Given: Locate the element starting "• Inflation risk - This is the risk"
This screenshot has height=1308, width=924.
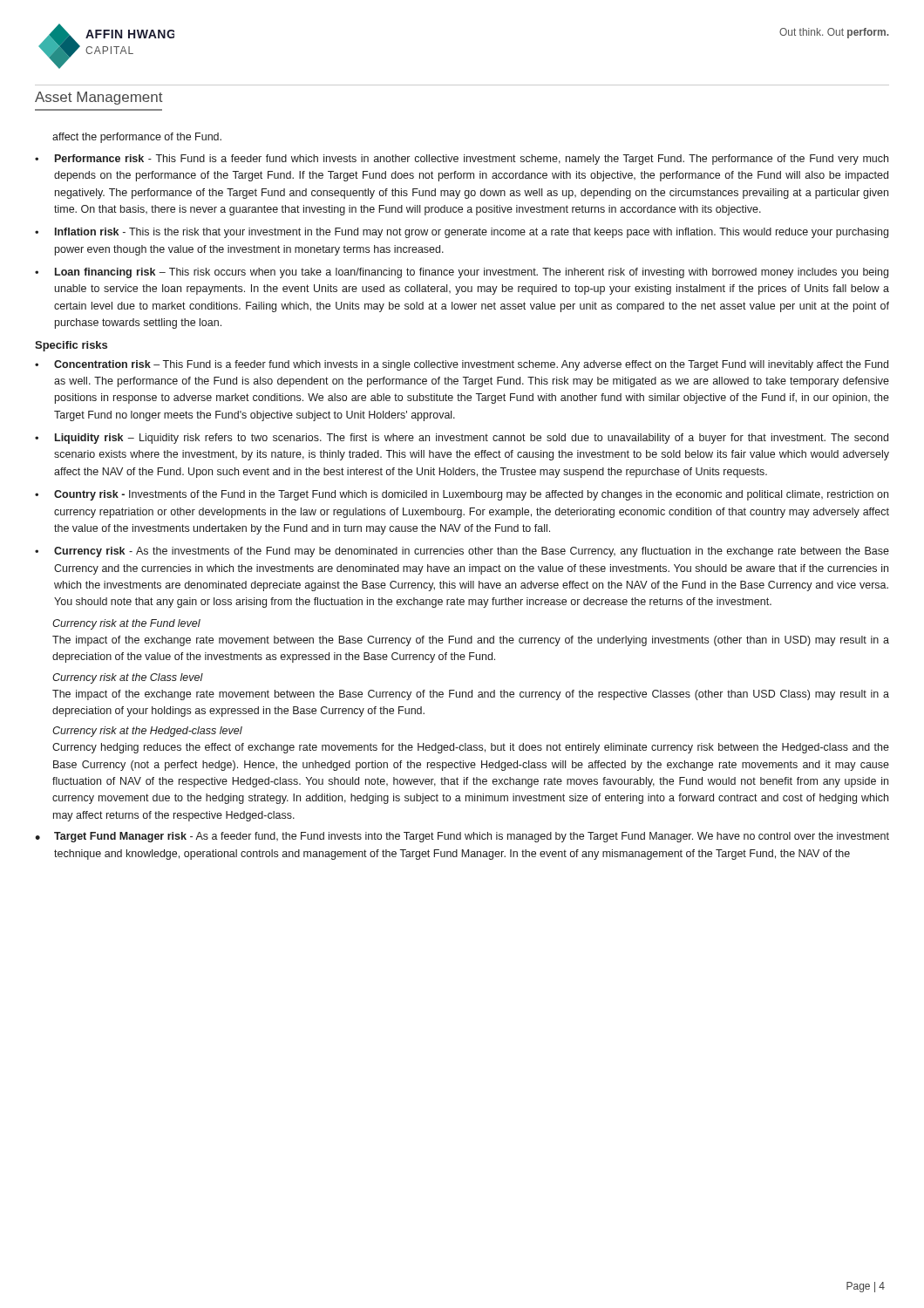Looking at the screenshot, I should [x=462, y=241].
